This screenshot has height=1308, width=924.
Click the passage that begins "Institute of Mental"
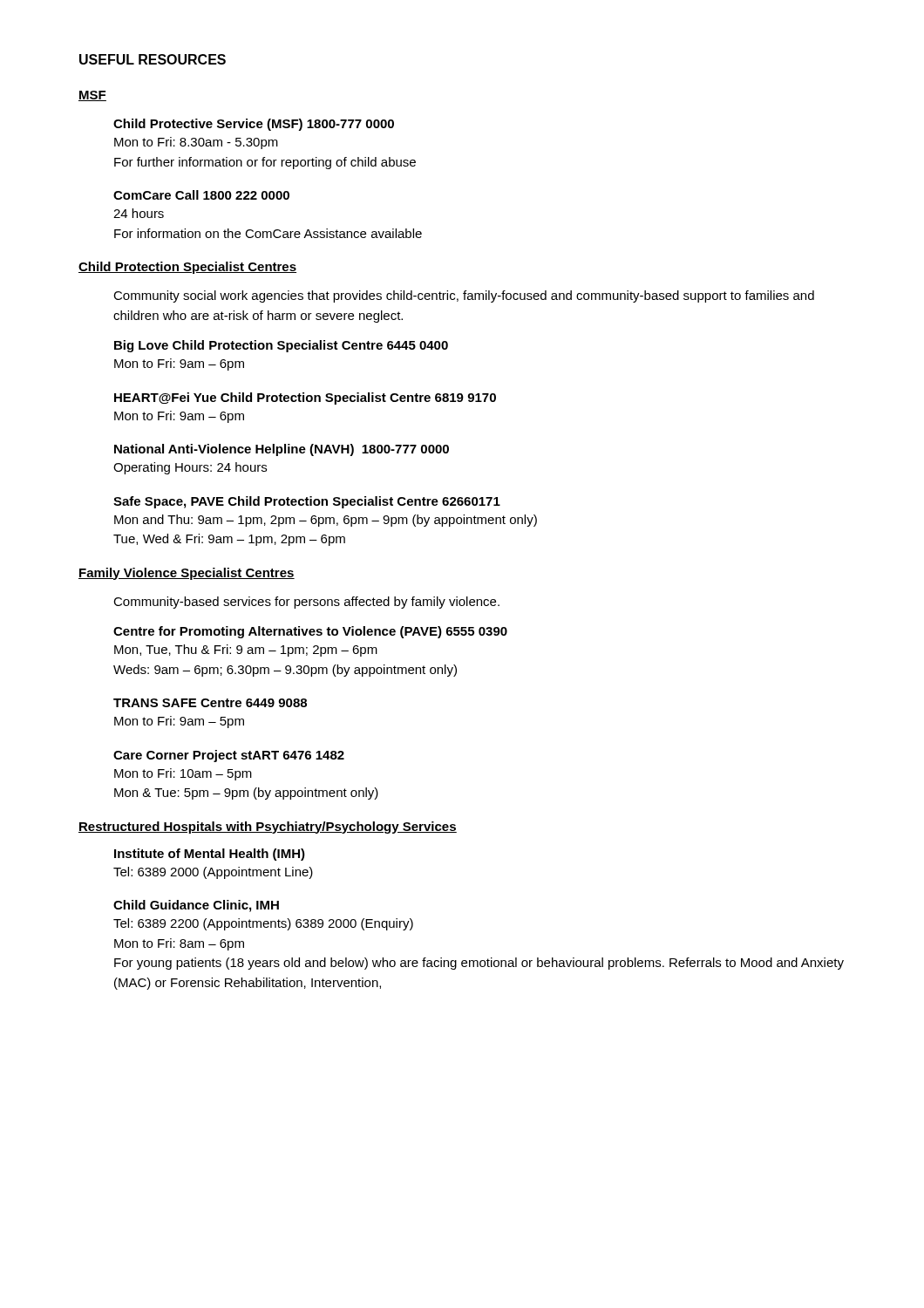pos(210,855)
